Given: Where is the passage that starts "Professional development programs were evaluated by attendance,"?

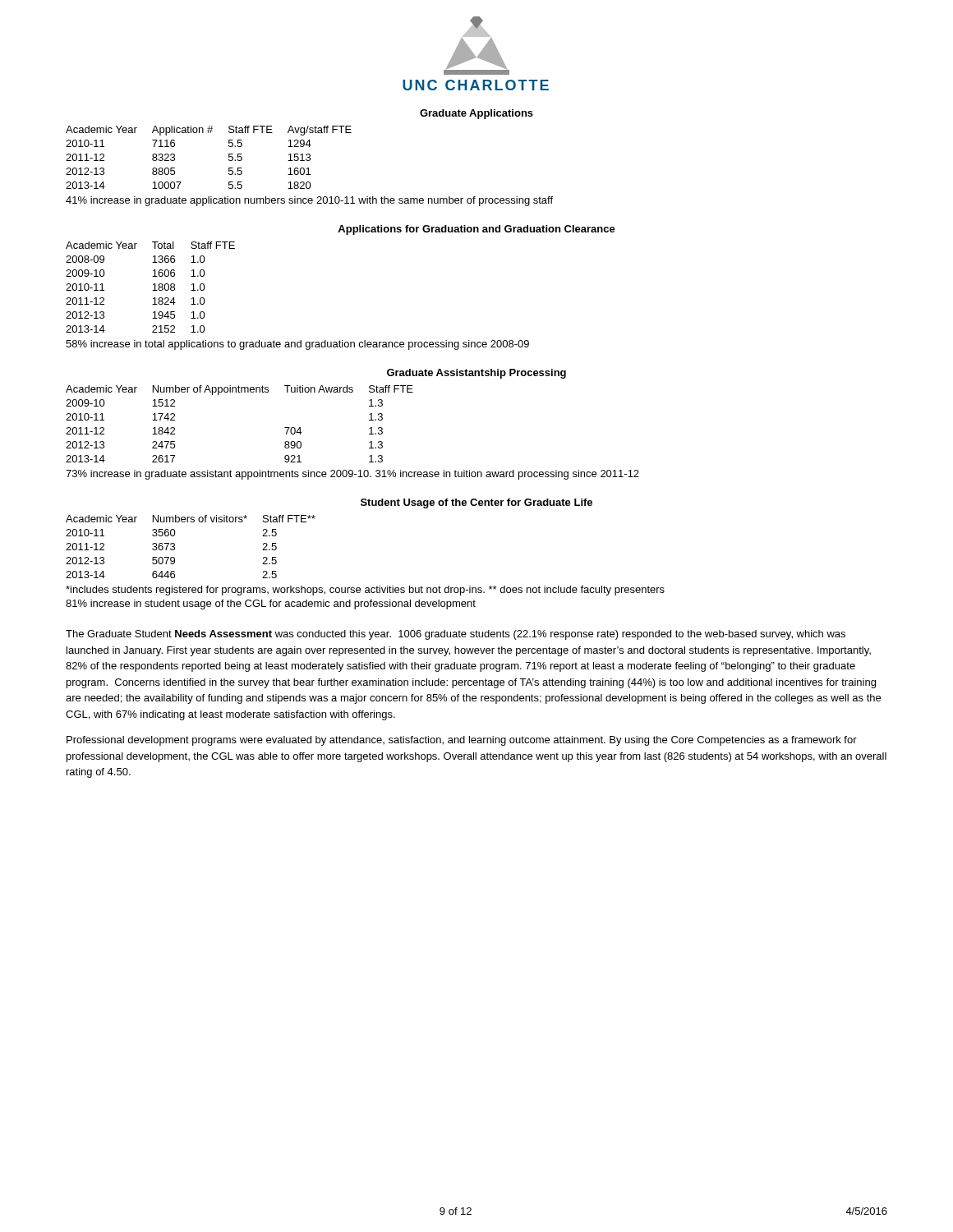Looking at the screenshot, I should [476, 756].
